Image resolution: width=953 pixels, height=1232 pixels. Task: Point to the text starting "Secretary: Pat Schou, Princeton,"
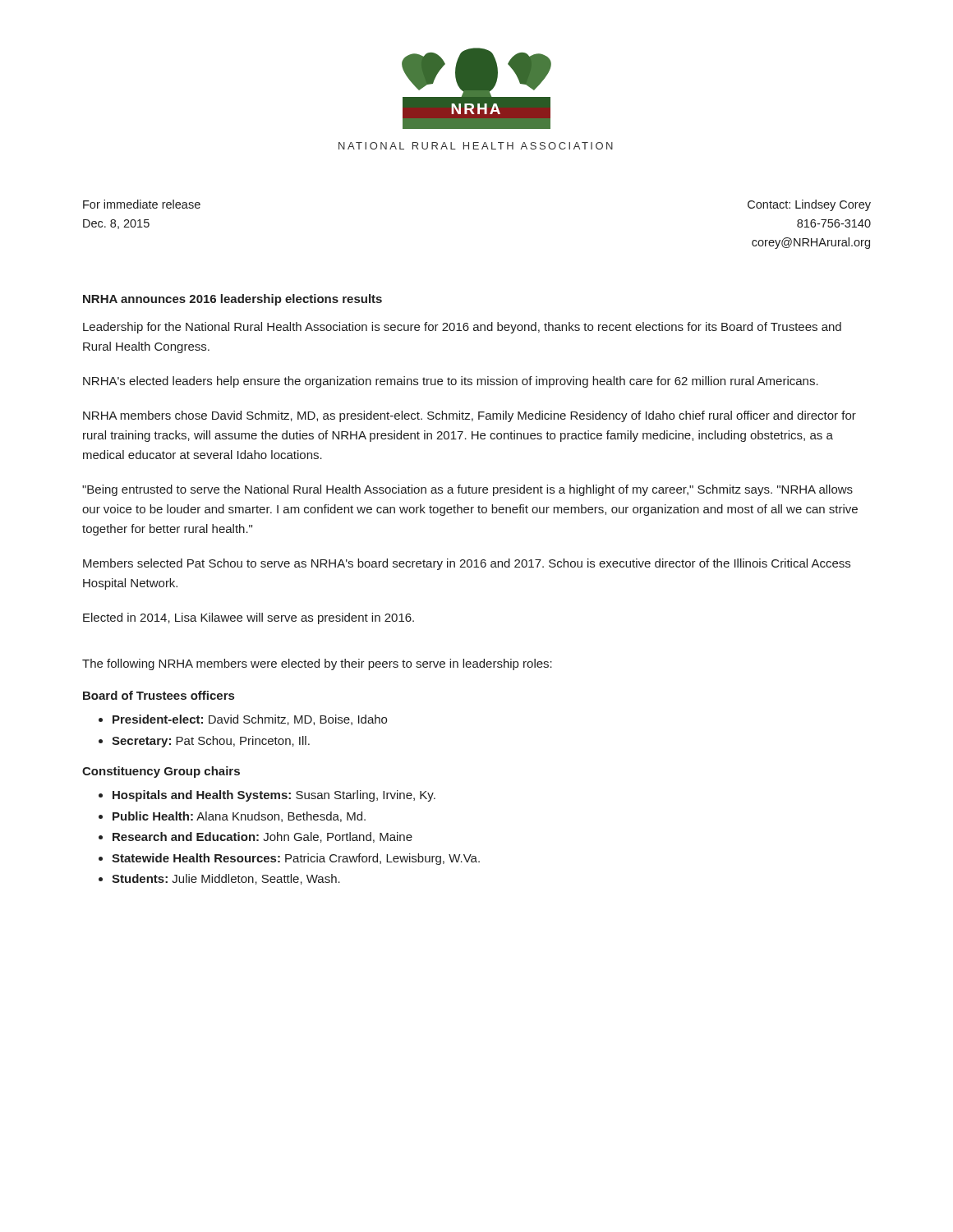(211, 740)
